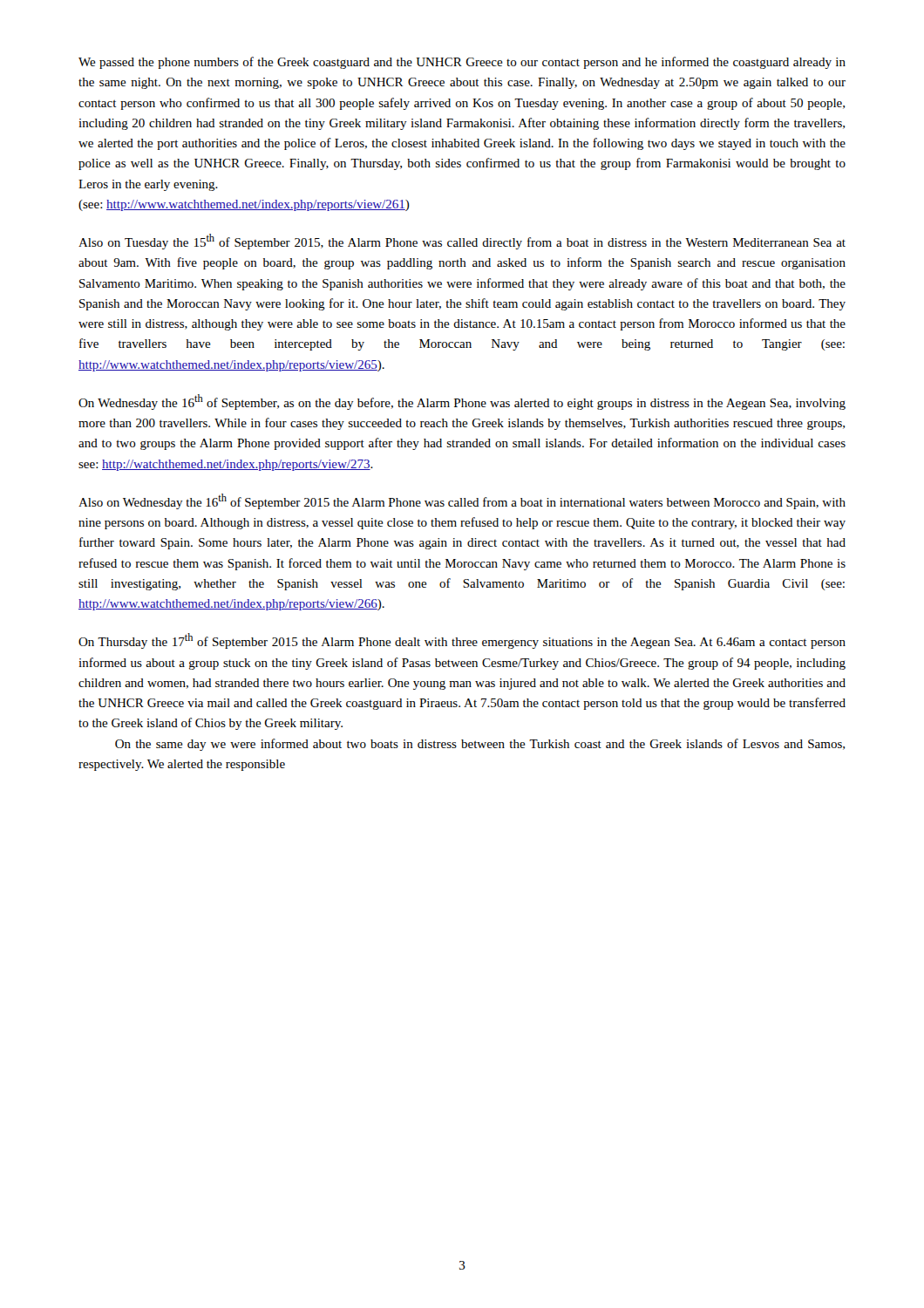This screenshot has height=1308, width=924.
Task: Find the block on this page that starts "Also on Tuesday the"
Action: [462, 301]
